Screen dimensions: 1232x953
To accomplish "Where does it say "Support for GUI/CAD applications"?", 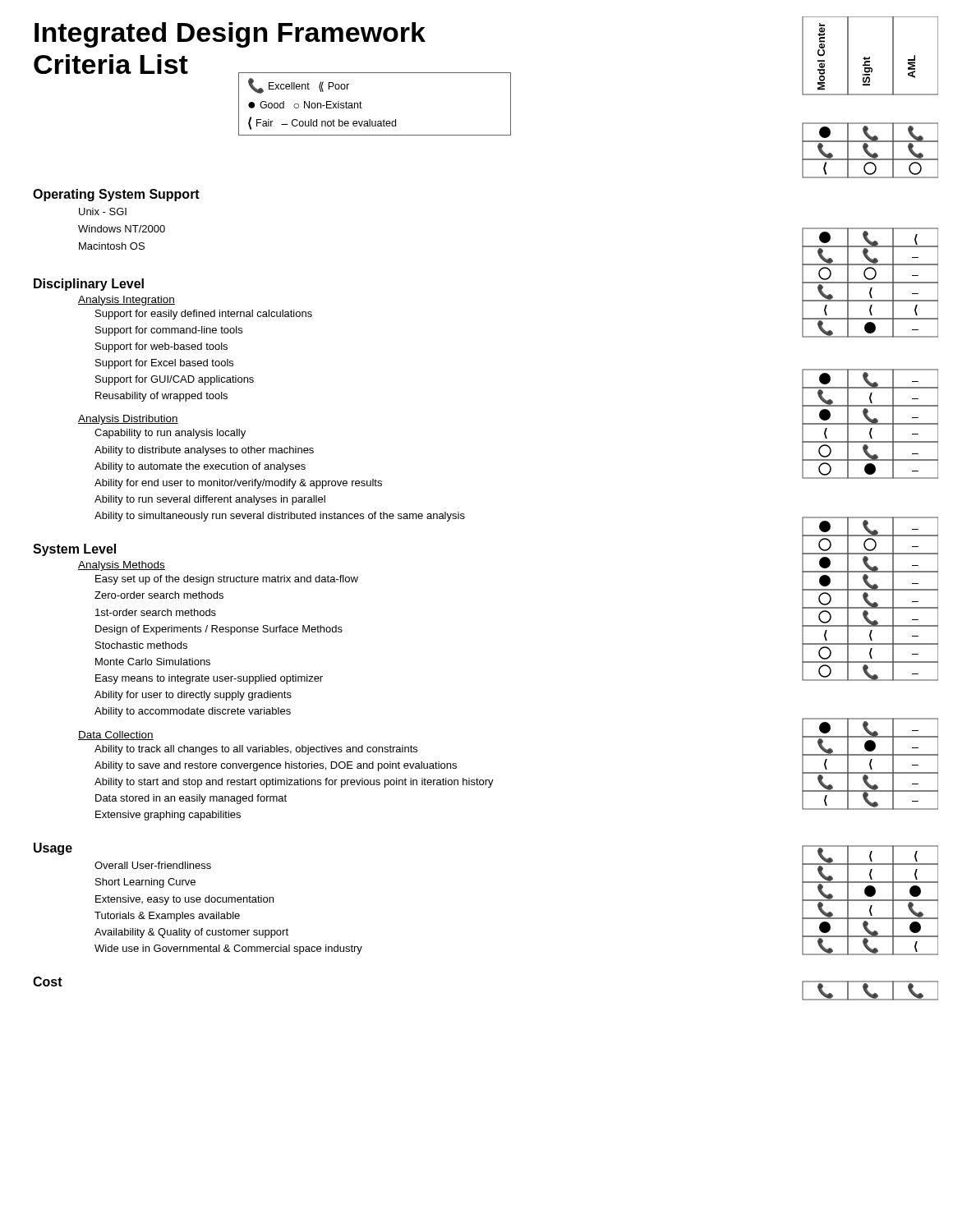I will [x=174, y=379].
